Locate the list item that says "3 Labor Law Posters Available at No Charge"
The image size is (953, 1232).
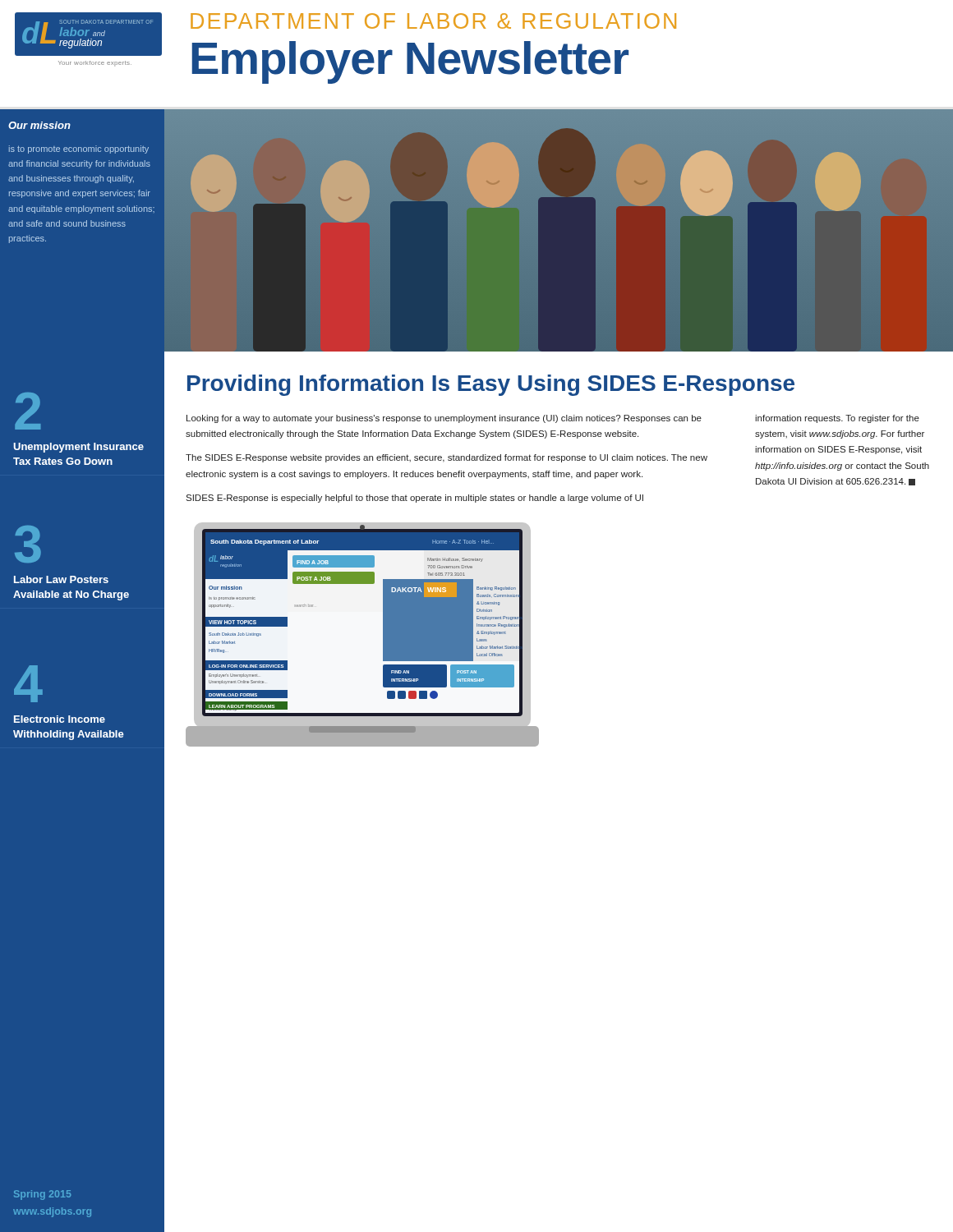click(x=28, y=544)
